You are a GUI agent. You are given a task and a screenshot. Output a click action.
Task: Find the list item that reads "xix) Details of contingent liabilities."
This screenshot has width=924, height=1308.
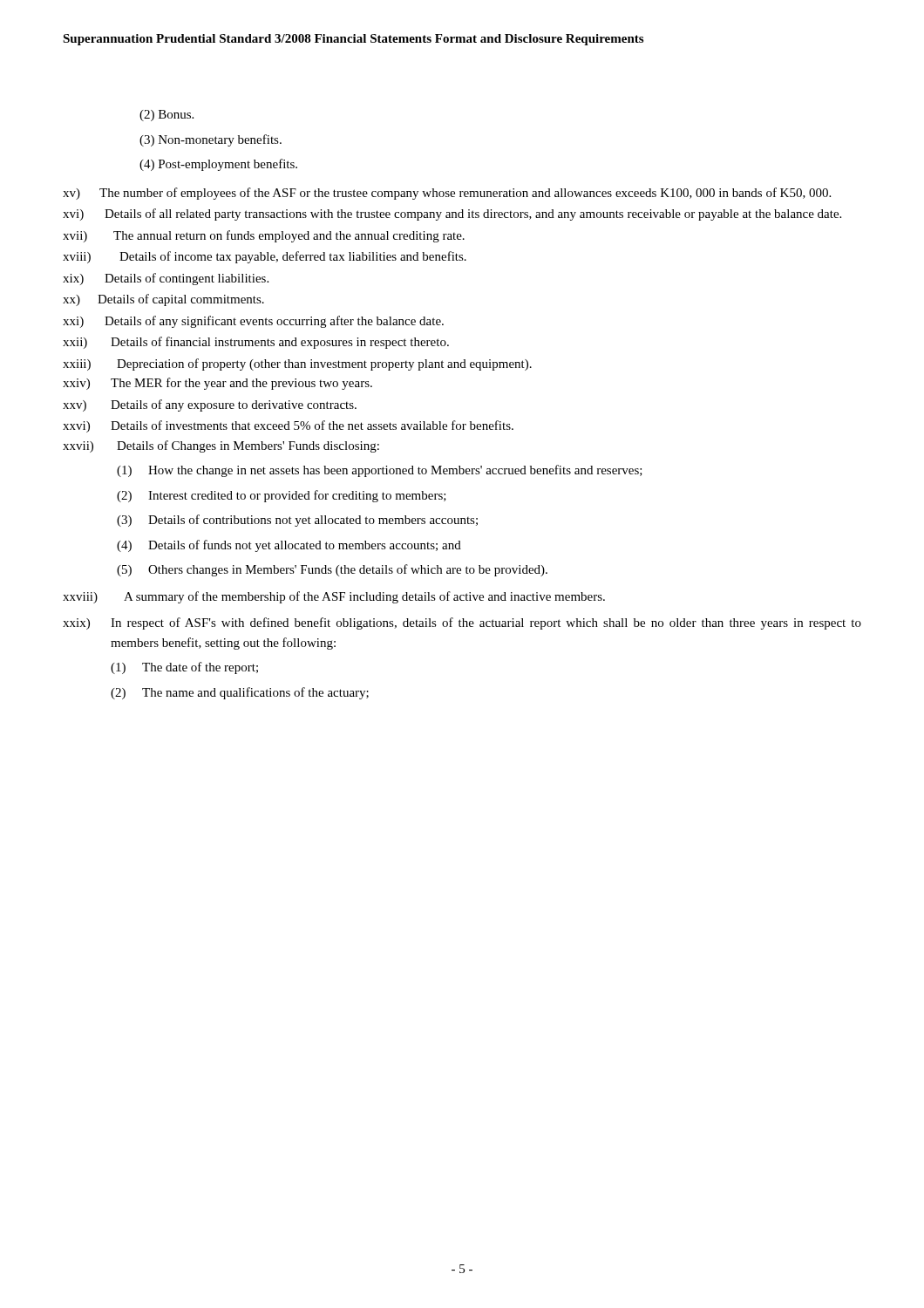click(166, 279)
